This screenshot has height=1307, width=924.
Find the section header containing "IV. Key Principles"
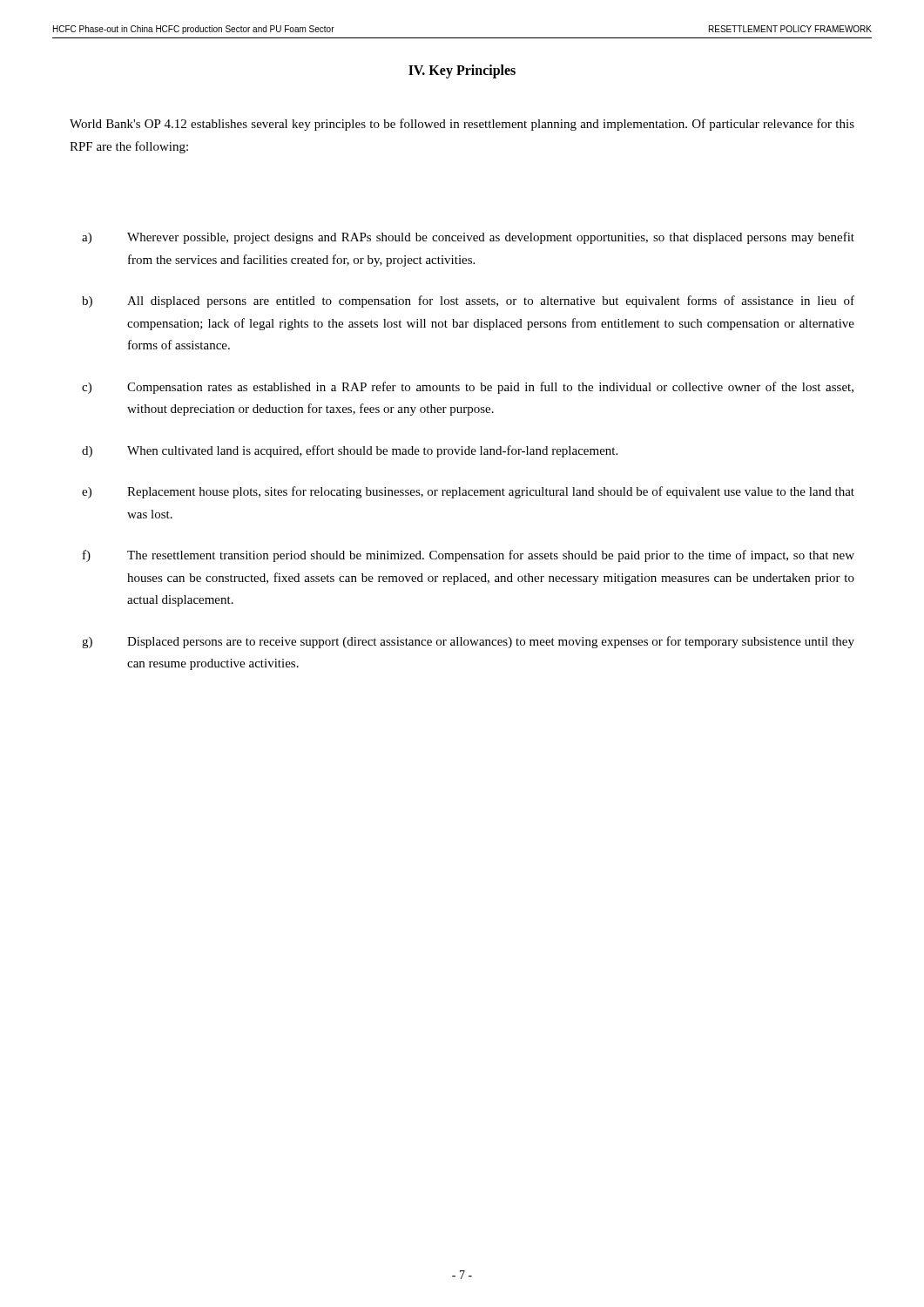coord(462,70)
